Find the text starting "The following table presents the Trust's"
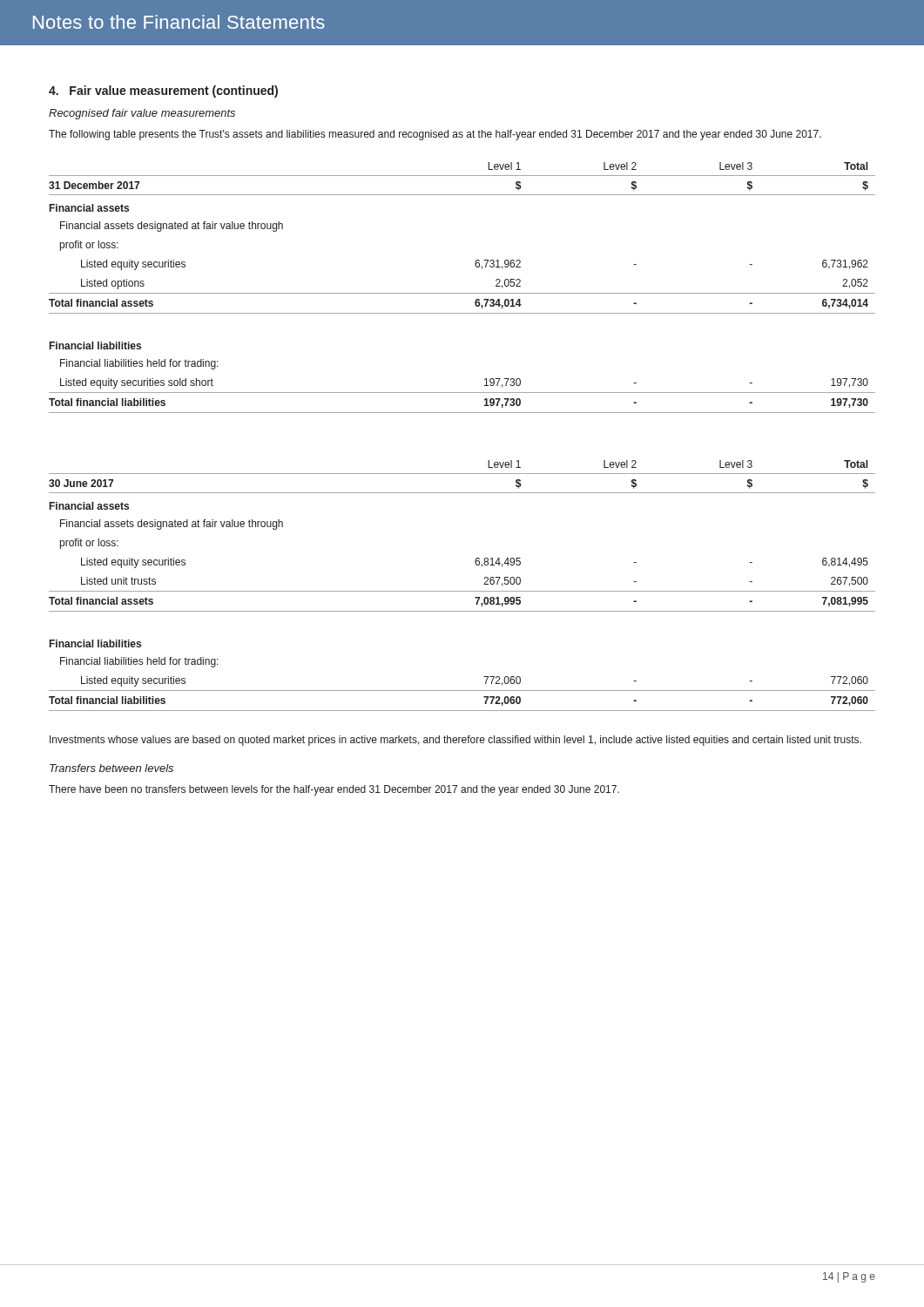Screen dimensions: 1307x924 435,134
